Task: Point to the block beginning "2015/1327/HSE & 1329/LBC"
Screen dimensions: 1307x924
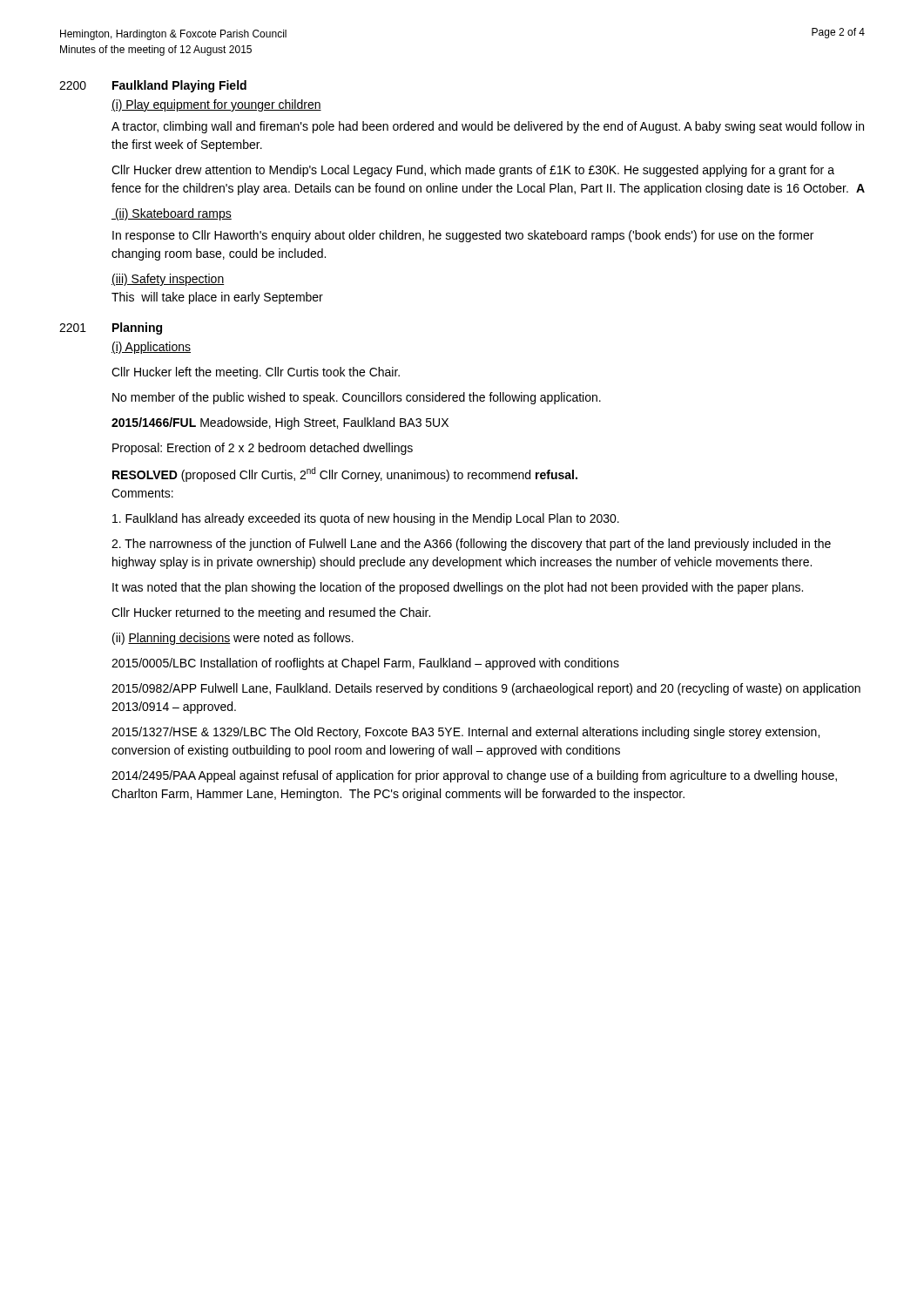Action: (466, 741)
